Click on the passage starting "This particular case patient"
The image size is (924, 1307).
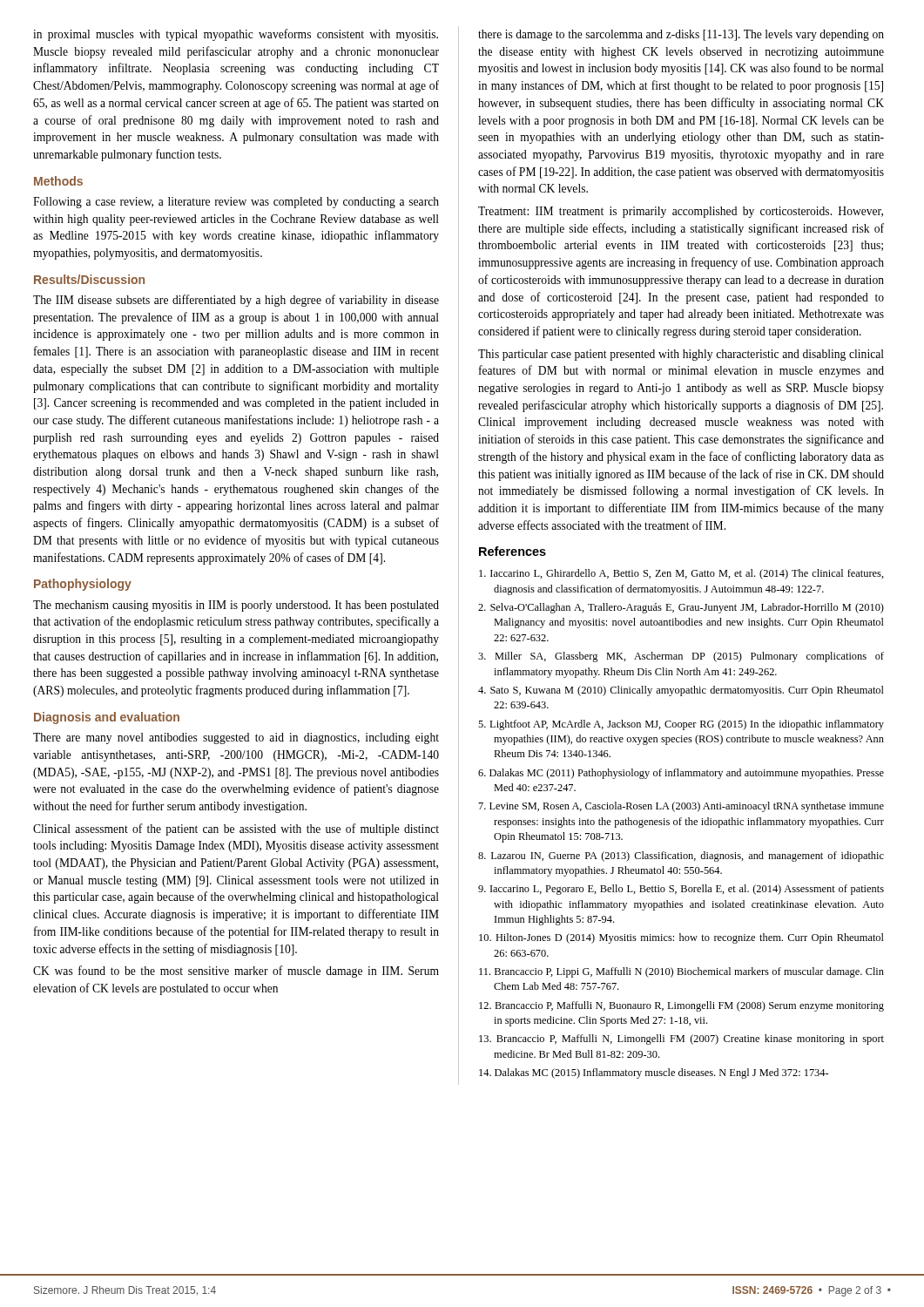click(x=681, y=440)
